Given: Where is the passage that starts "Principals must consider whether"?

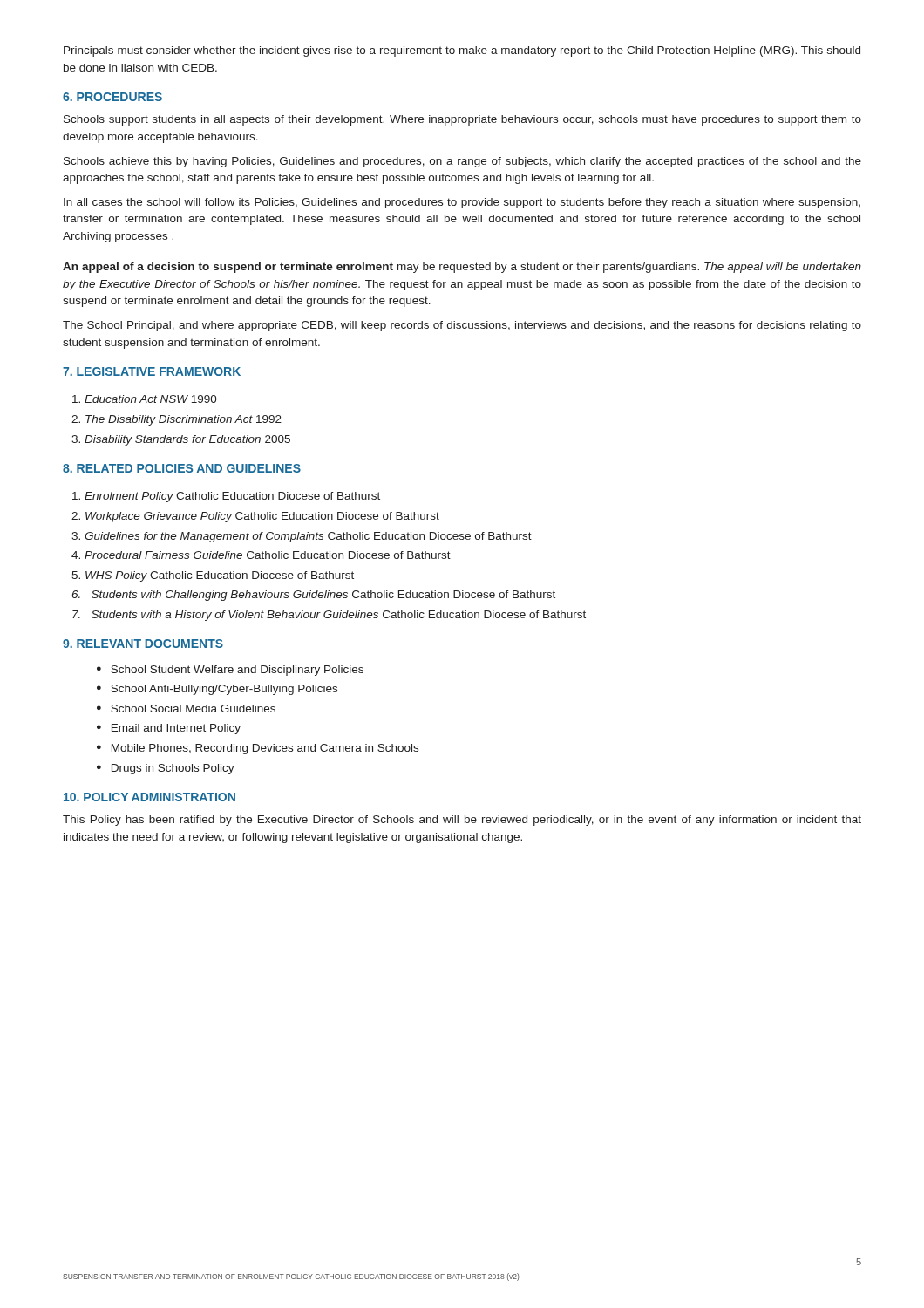Looking at the screenshot, I should (462, 59).
